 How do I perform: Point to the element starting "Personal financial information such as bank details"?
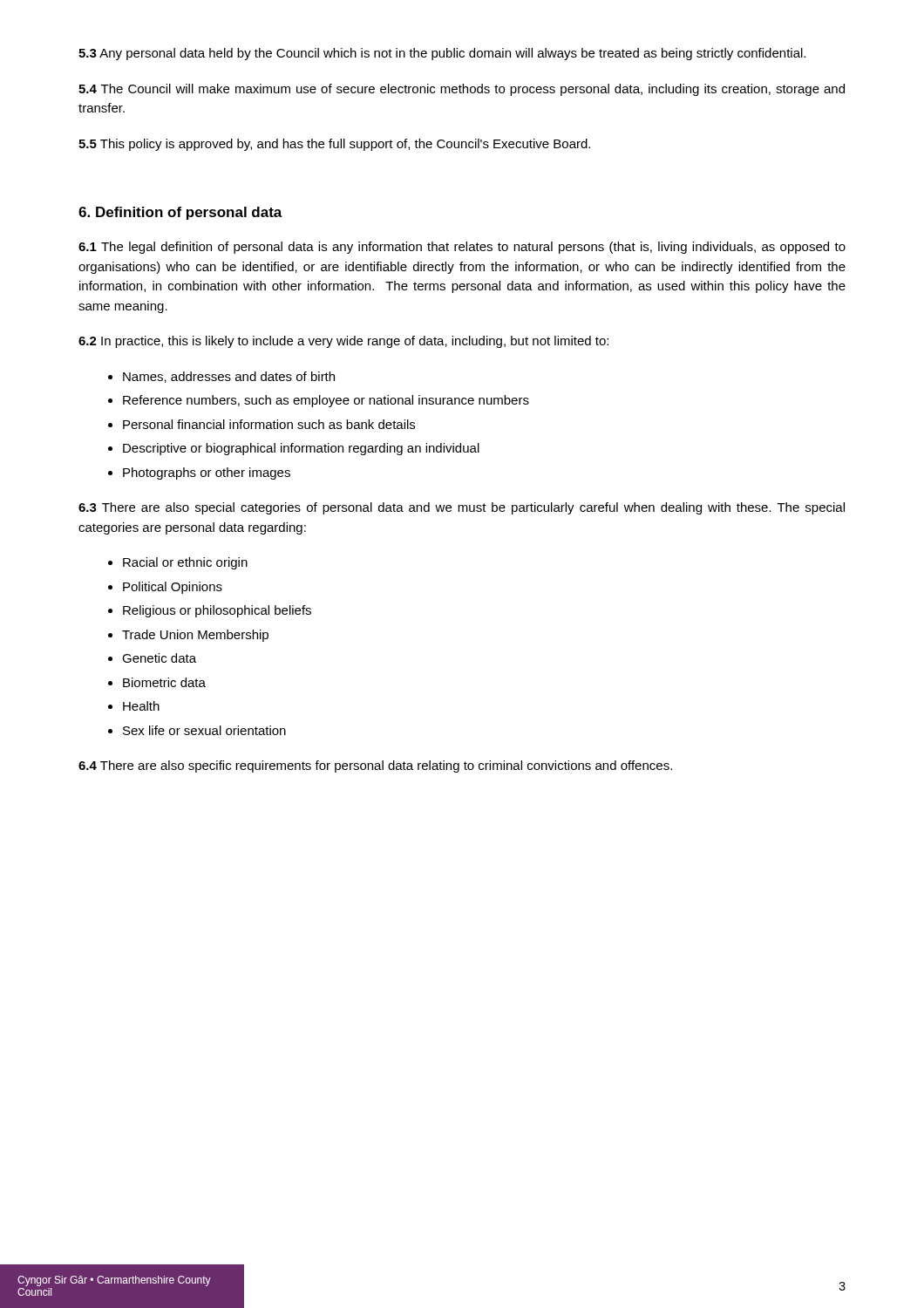coord(262,424)
